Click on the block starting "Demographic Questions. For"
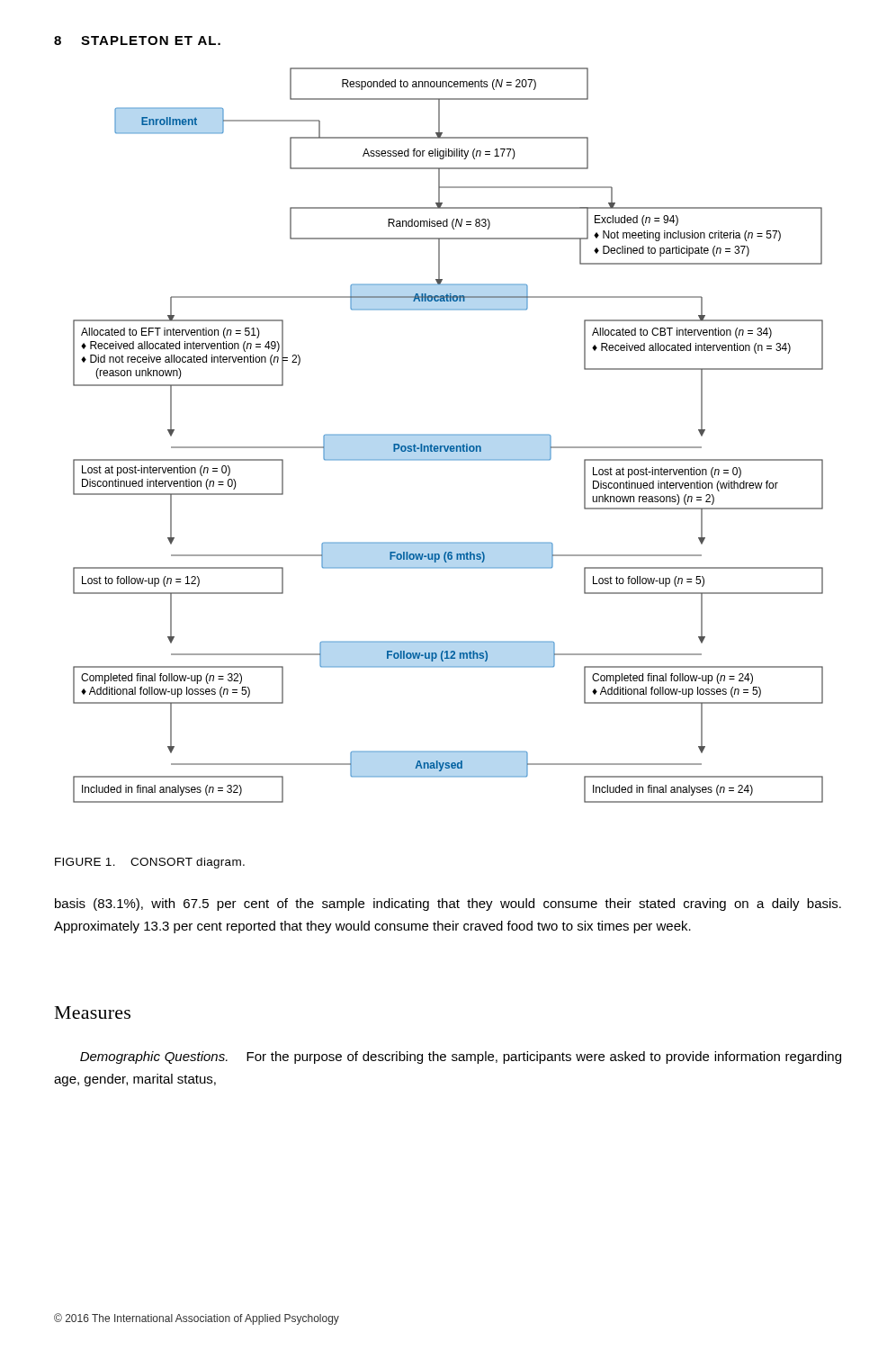Screen dimensions: 1350x896 coord(448,1067)
